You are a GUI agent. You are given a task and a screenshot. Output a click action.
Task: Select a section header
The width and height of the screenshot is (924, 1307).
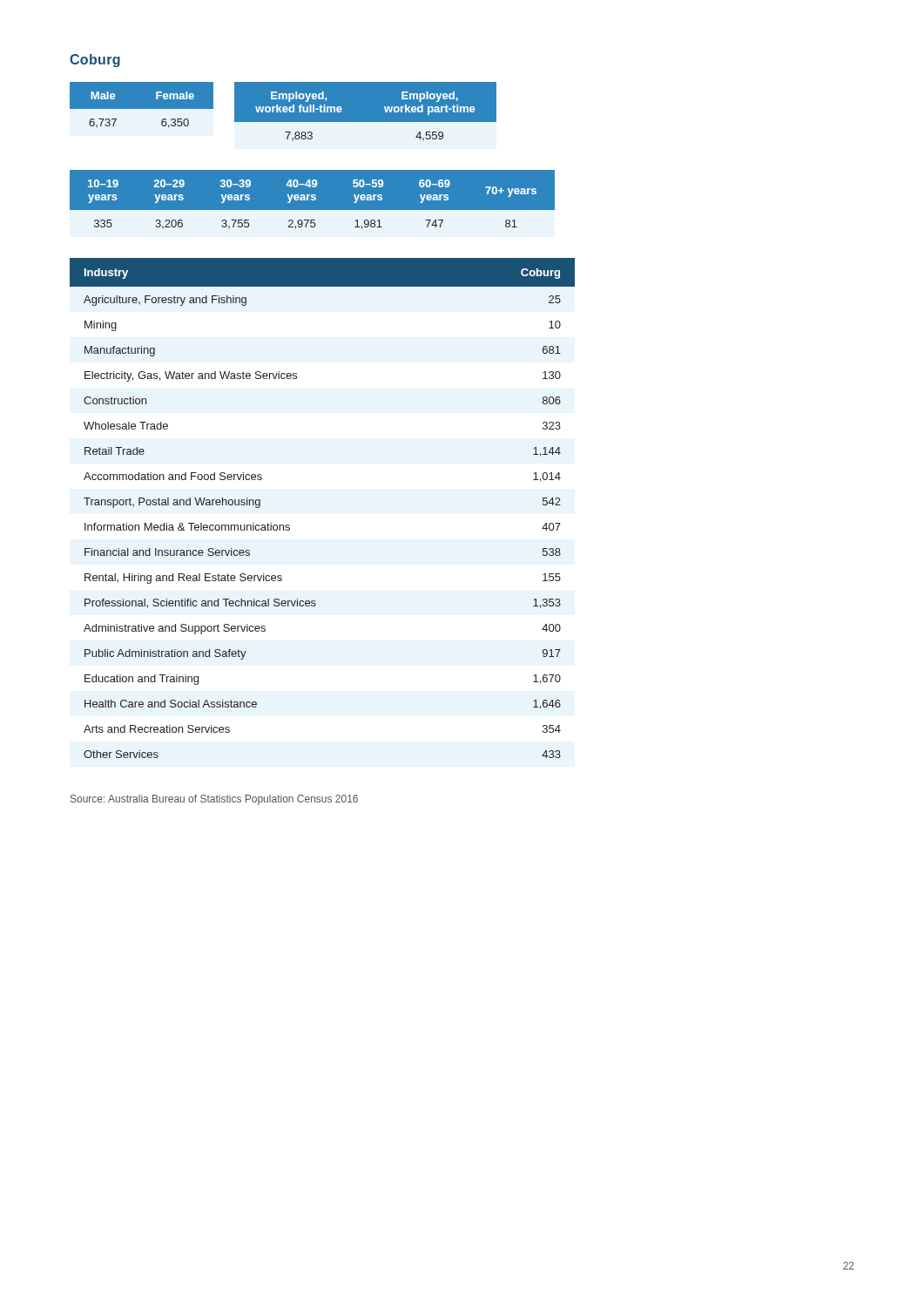[x=95, y=60]
